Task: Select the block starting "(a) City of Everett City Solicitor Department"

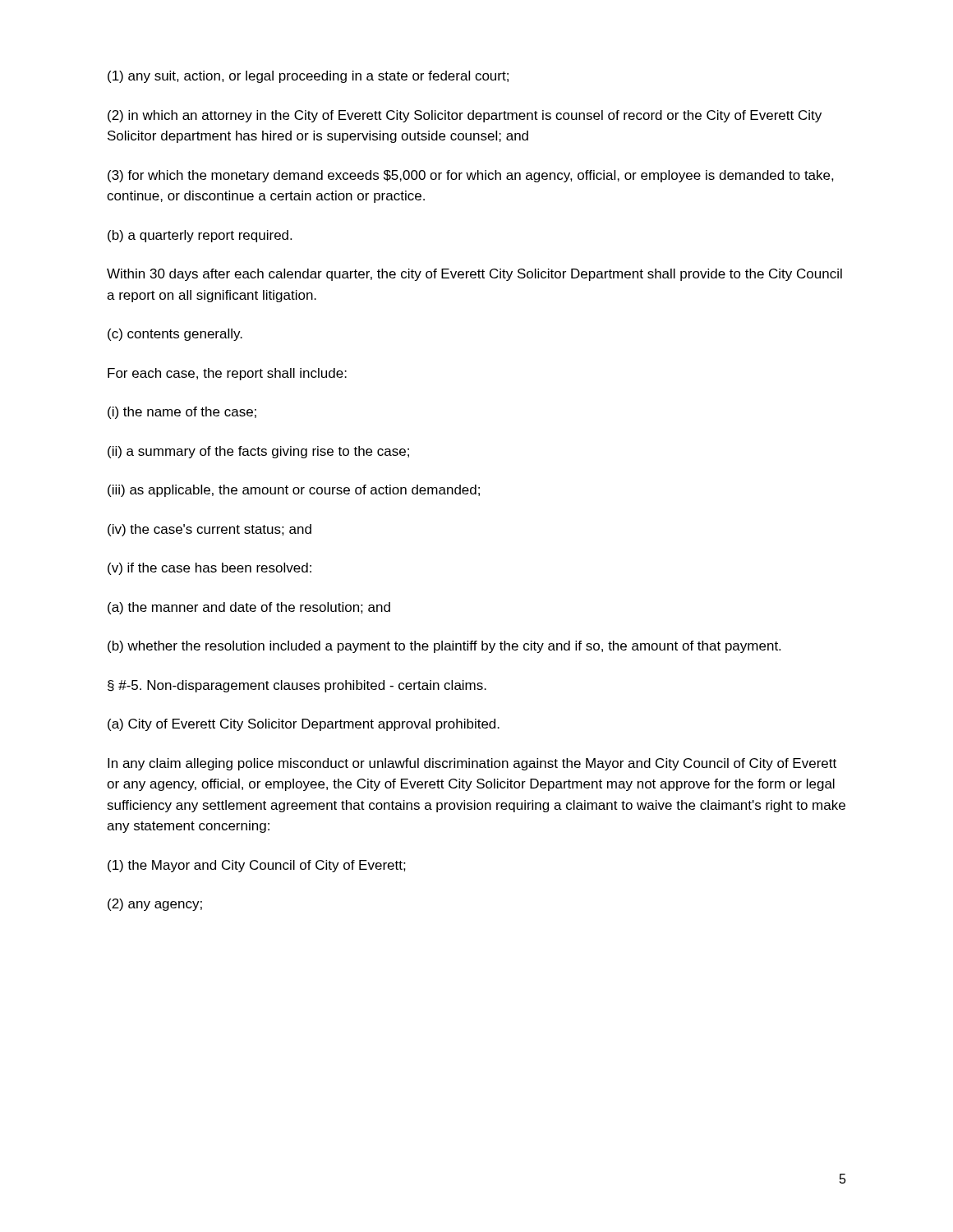Action: pos(304,724)
